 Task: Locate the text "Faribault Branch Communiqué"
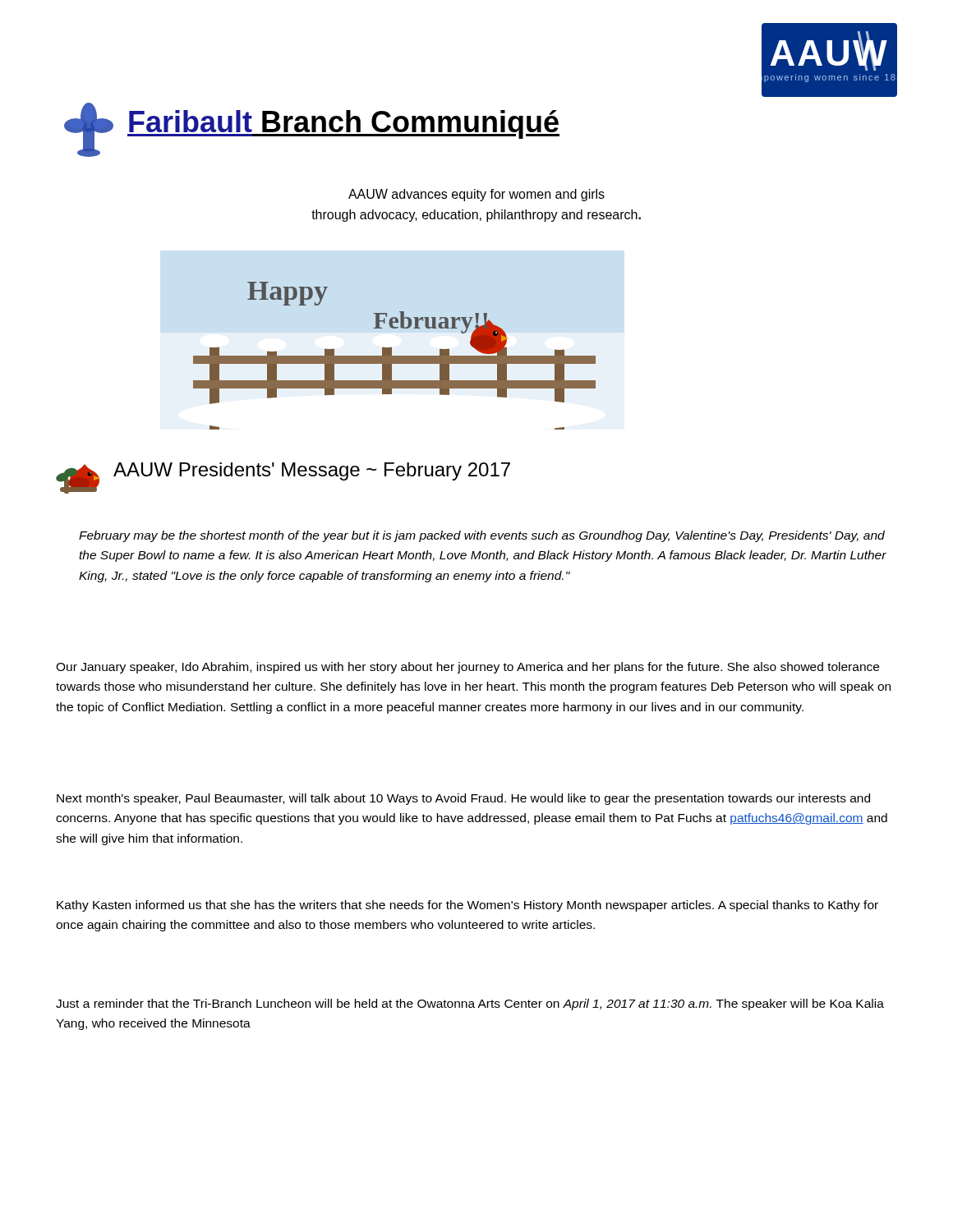pyautogui.click(x=343, y=122)
